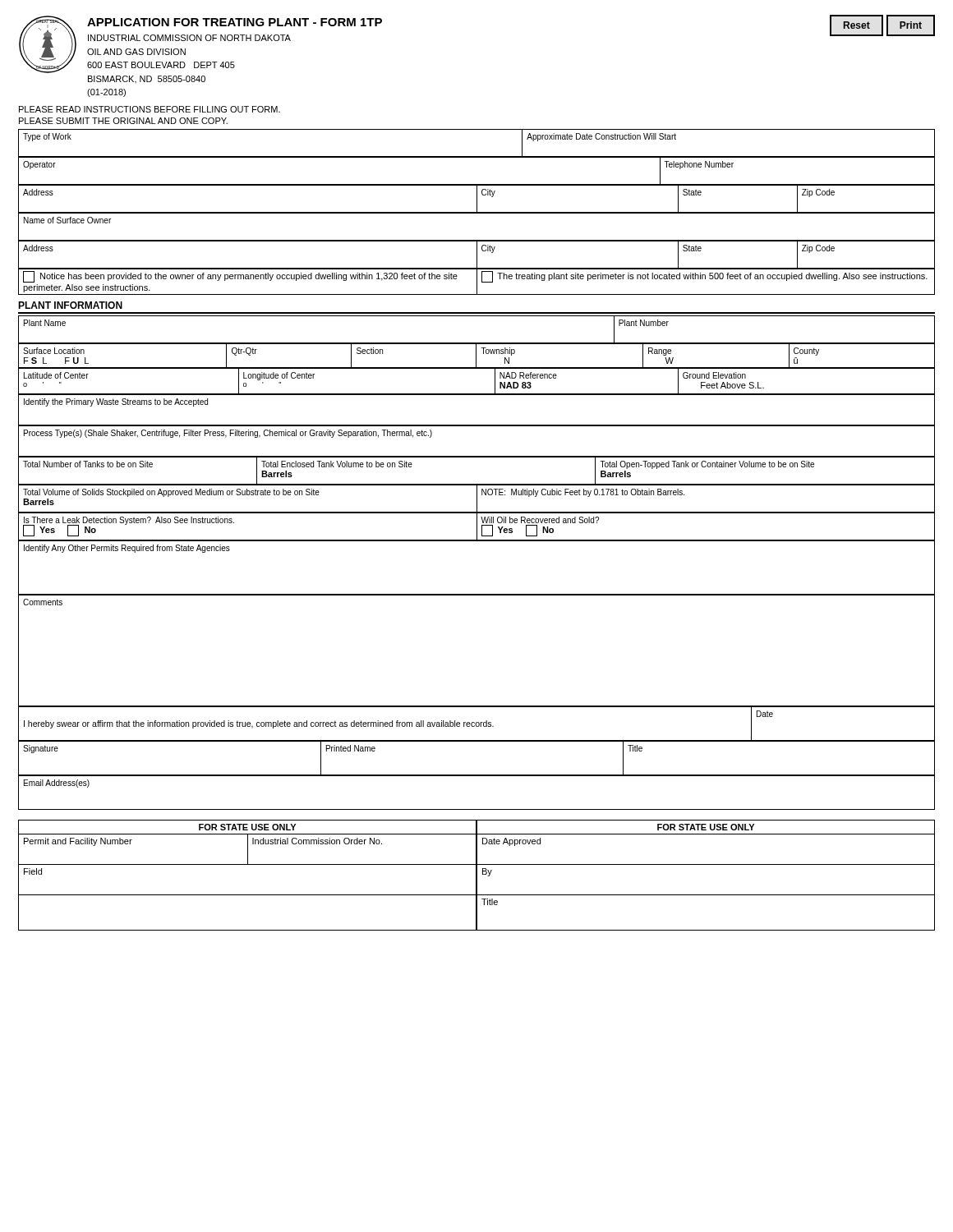The image size is (953, 1232).
Task: Select the table that reads "Type of Work"
Action: pyautogui.click(x=476, y=142)
